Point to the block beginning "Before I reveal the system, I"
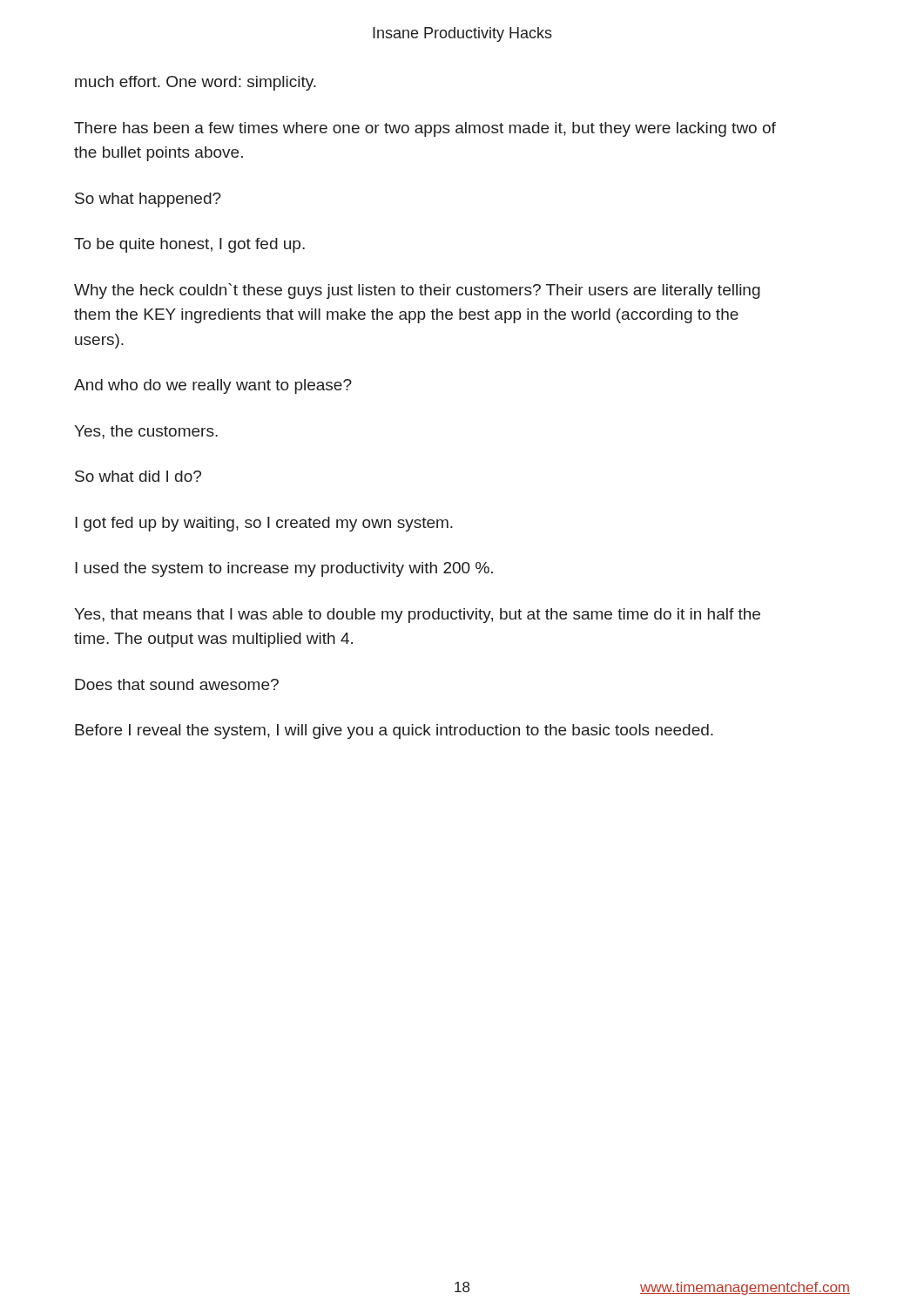Image resolution: width=924 pixels, height=1307 pixels. (427, 730)
